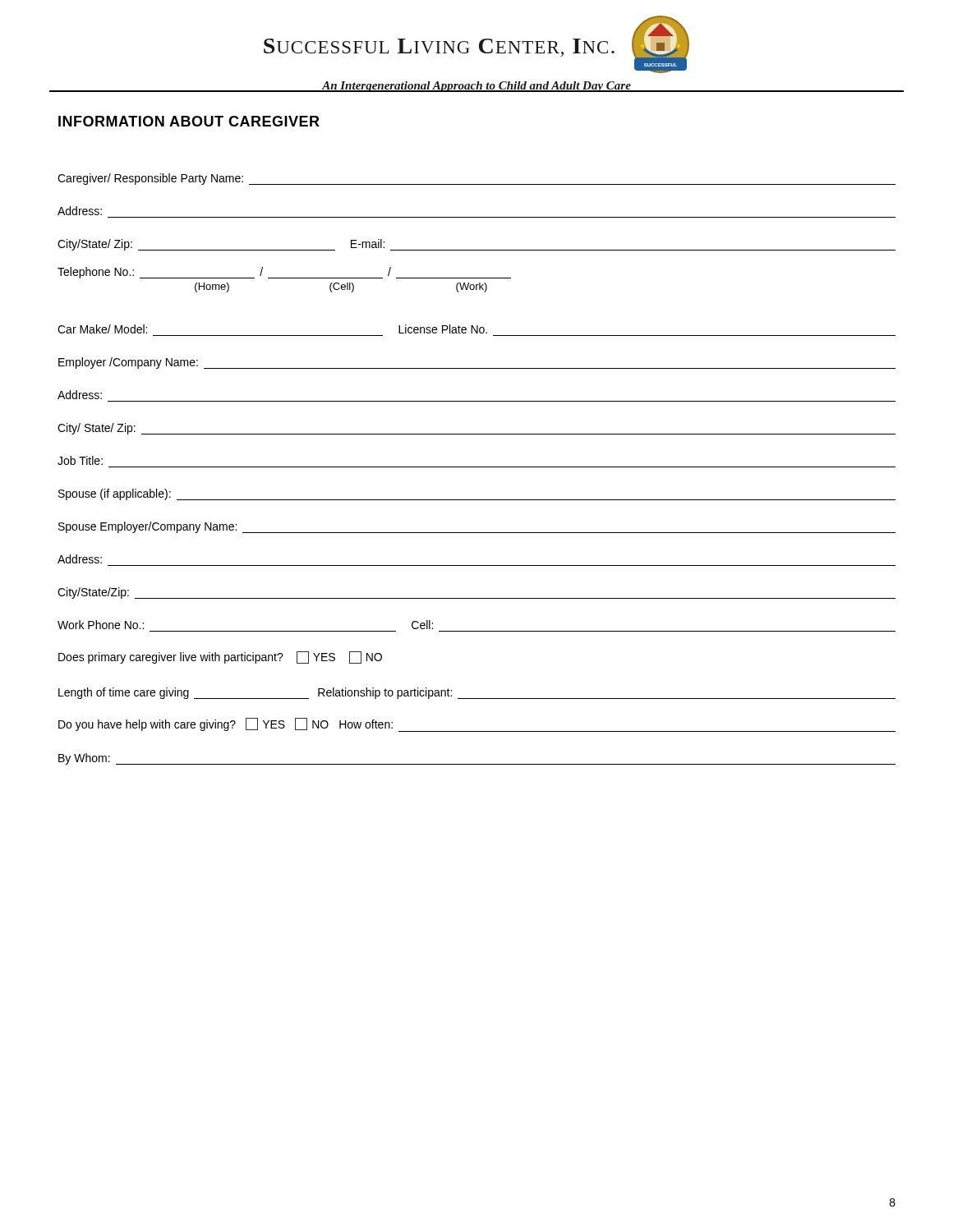Image resolution: width=953 pixels, height=1232 pixels.
Task: Navigate to the element starting "Caregiver/ Responsible Party Name:"
Action: pyautogui.click(x=476, y=177)
